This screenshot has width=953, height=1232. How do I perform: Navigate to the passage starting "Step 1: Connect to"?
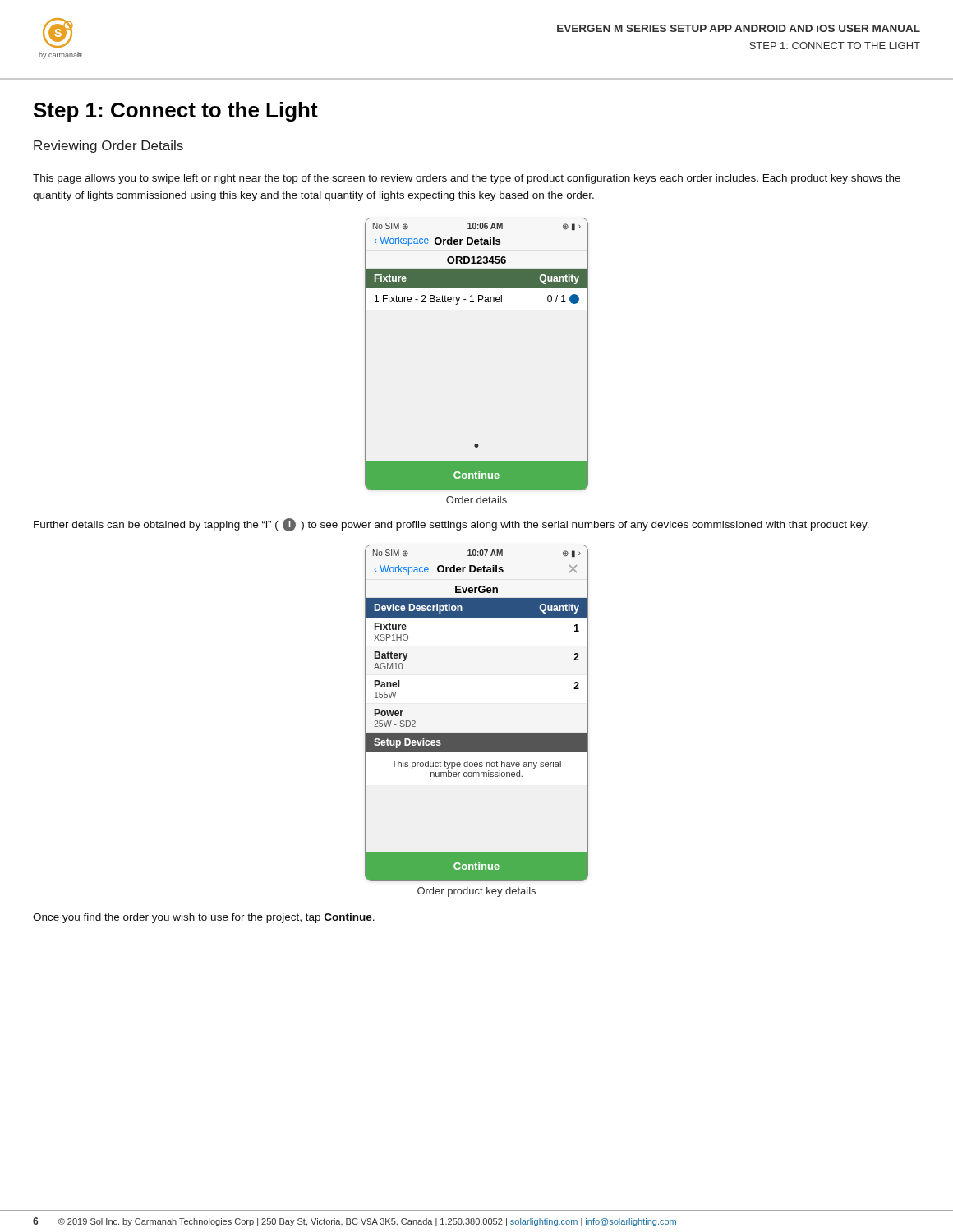point(175,110)
